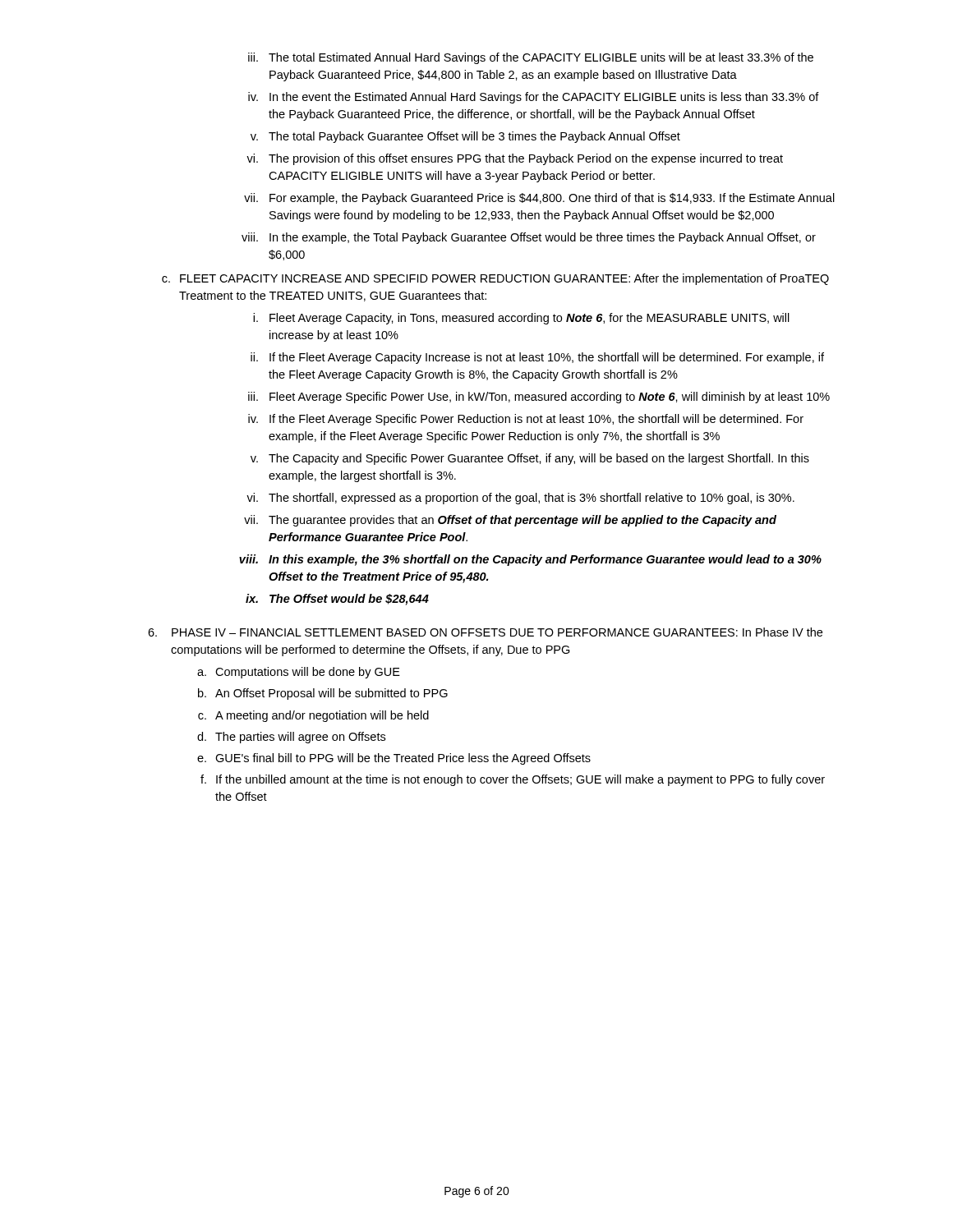This screenshot has height=1232, width=953.
Task: Locate the element starting "c. A meeting and/or negotiation"
Action: tap(313, 716)
